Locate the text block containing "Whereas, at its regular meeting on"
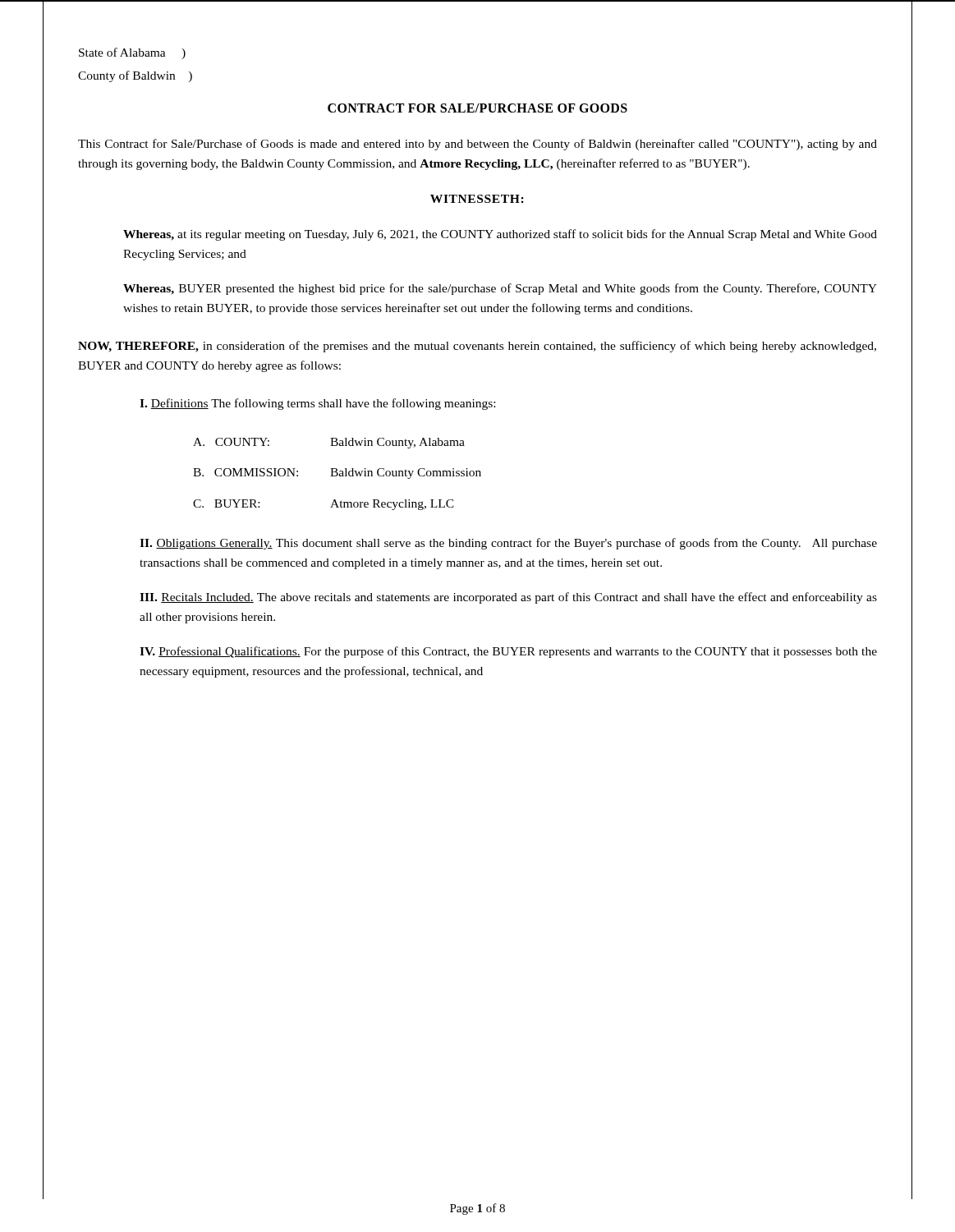This screenshot has width=955, height=1232. coord(500,244)
